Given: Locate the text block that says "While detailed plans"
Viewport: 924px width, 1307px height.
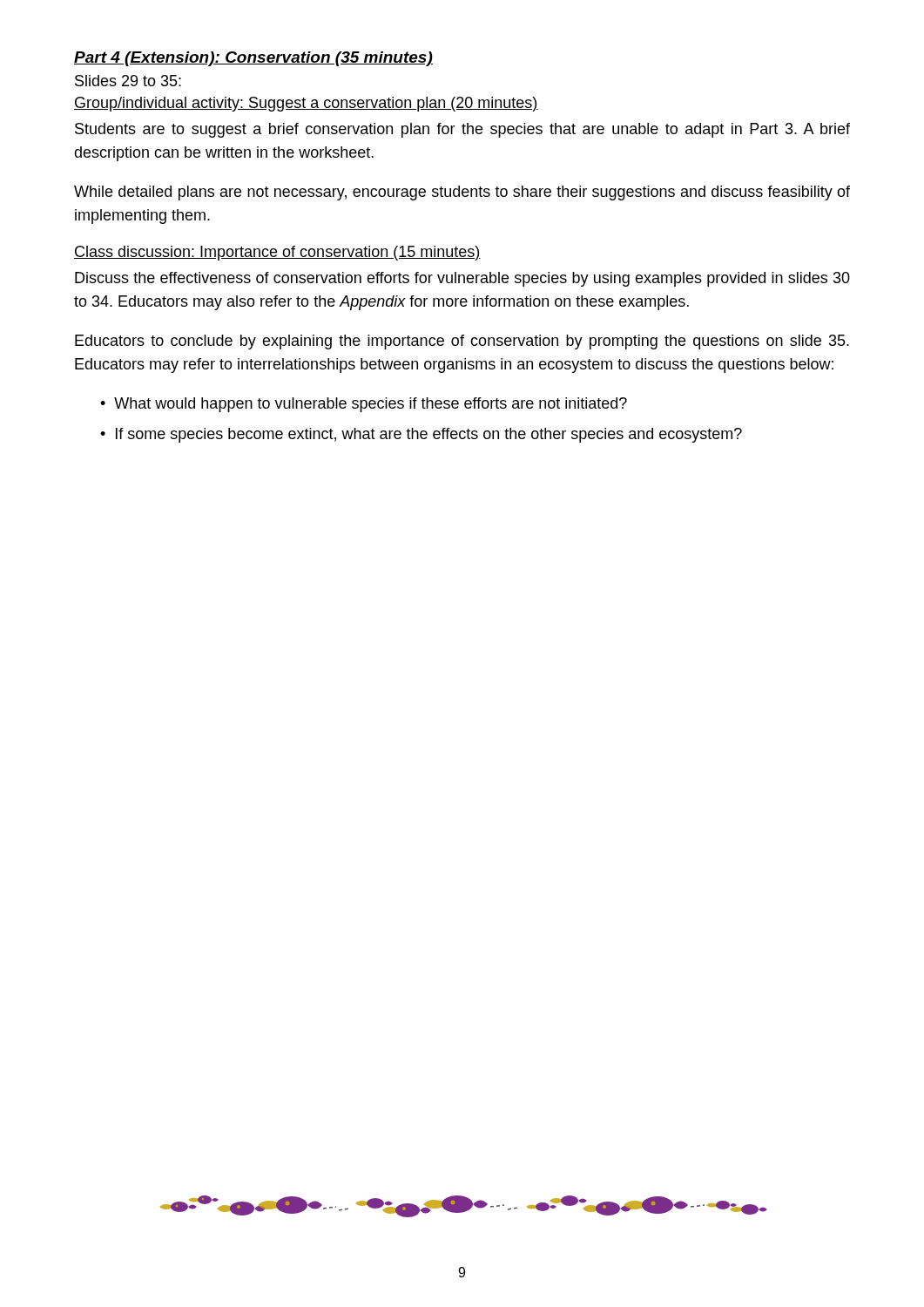Looking at the screenshot, I should coord(462,203).
